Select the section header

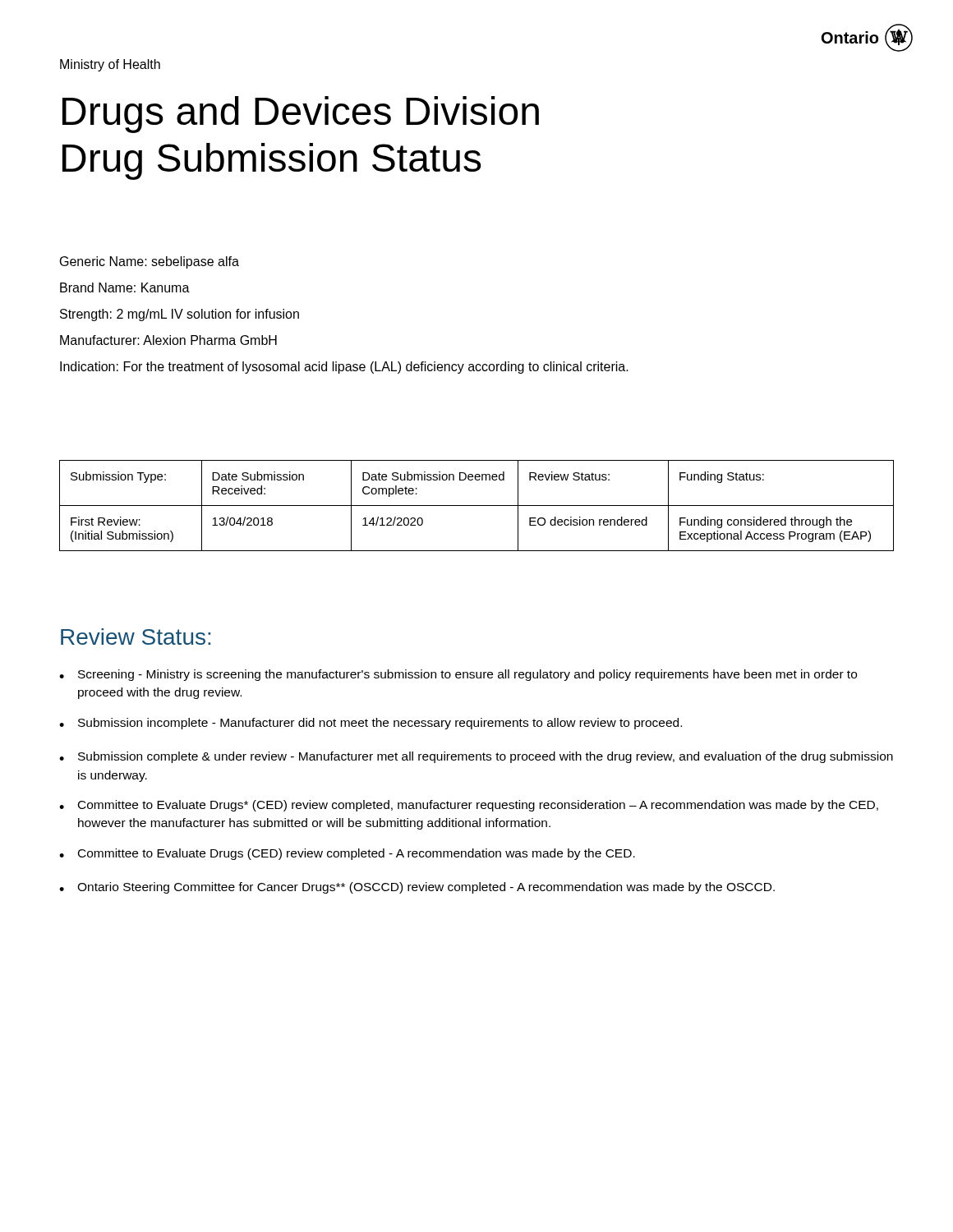(x=136, y=637)
